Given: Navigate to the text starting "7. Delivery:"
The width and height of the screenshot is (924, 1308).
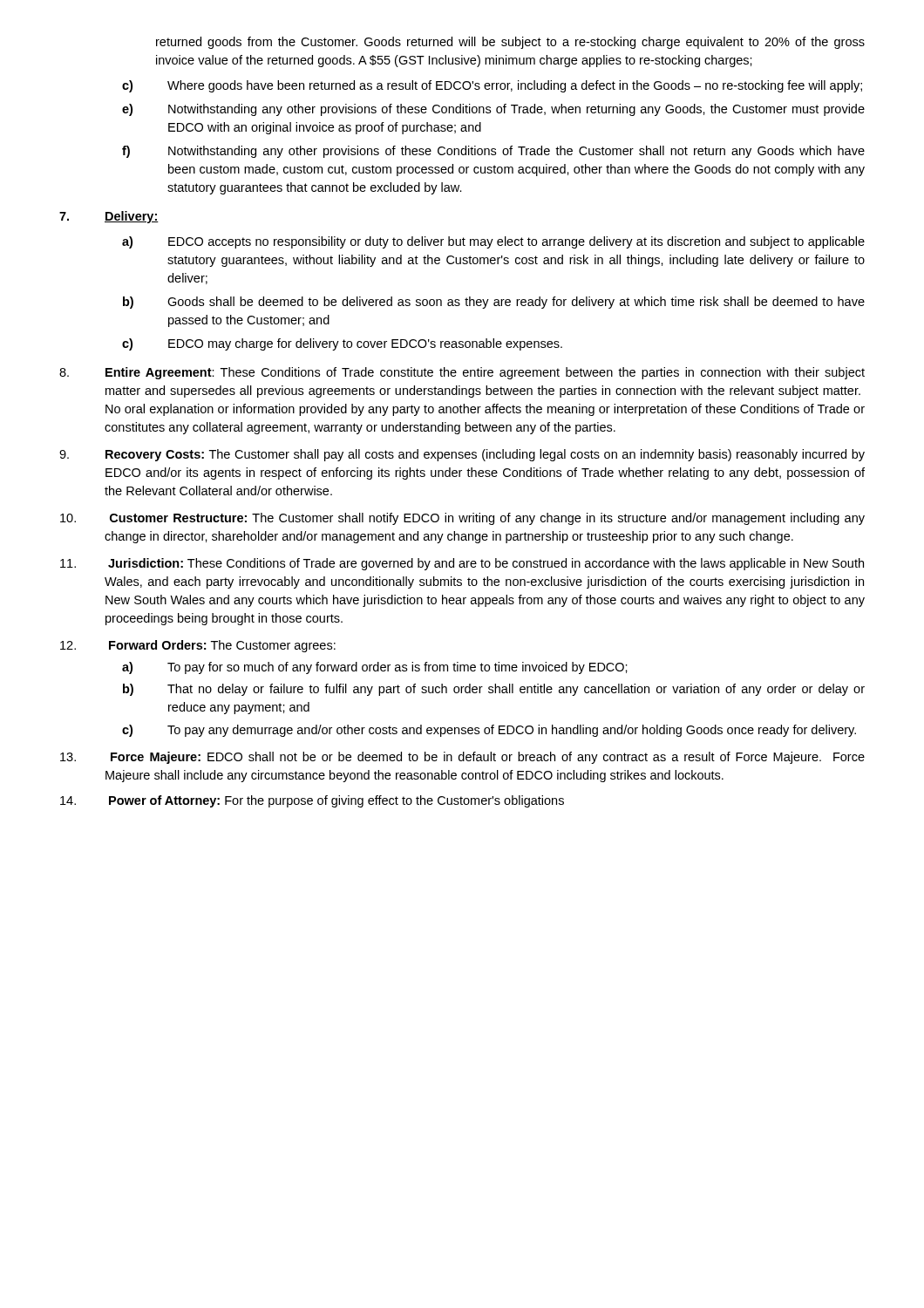Looking at the screenshot, I should [109, 217].
